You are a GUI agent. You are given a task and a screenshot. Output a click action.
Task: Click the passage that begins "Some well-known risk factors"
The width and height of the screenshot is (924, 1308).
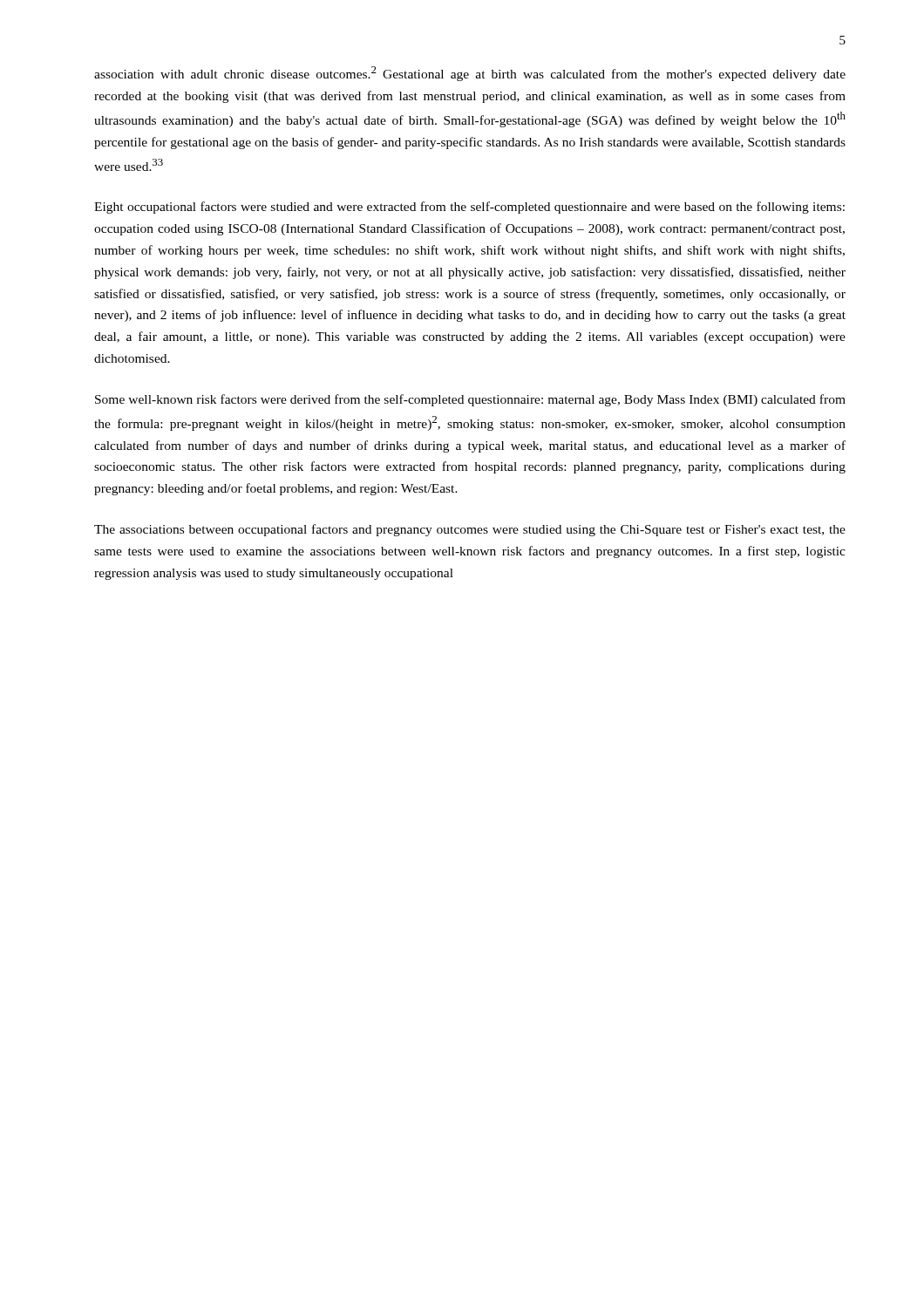[470, 443]
